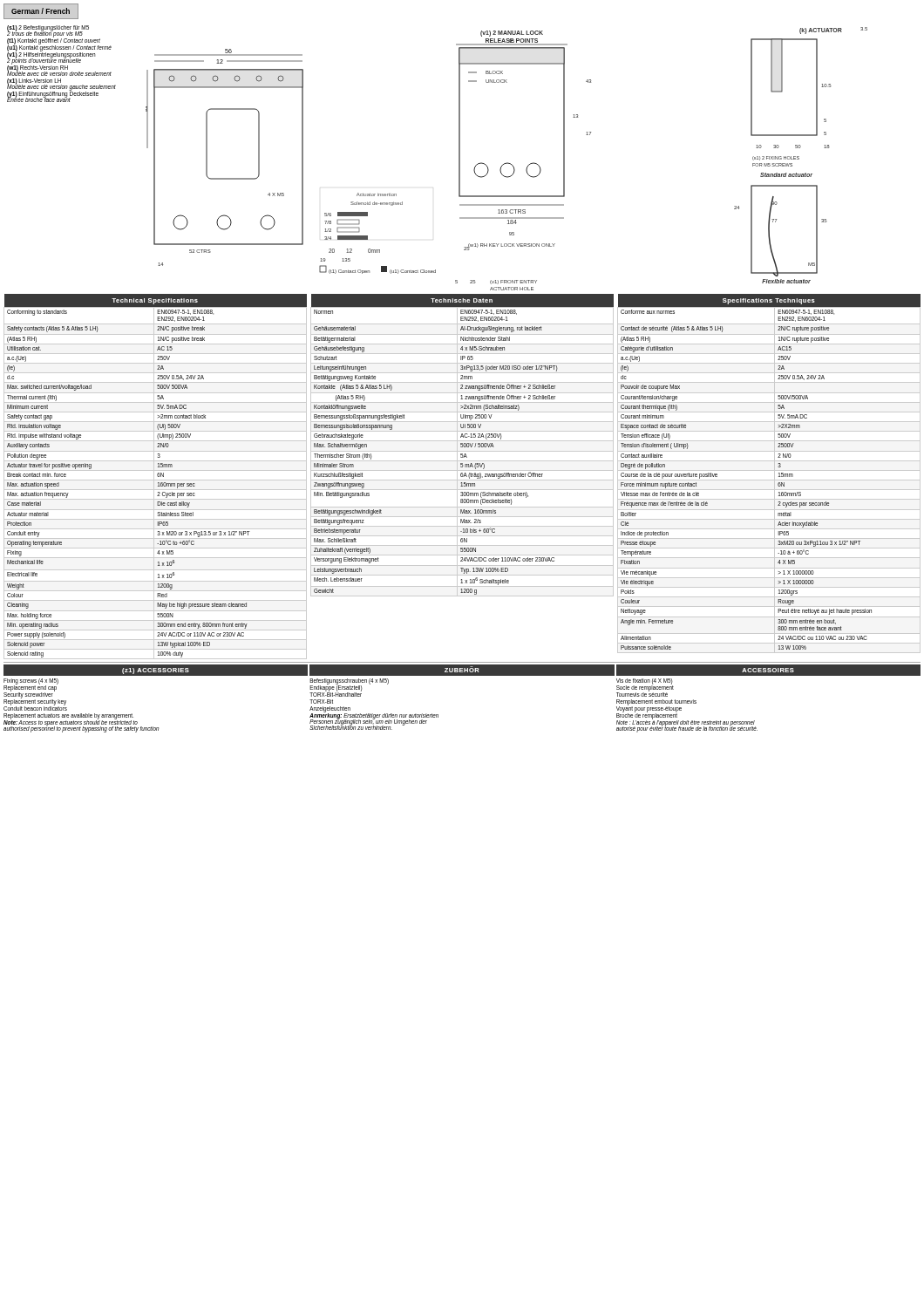The image size is (924, 1308).
Task: Locate the table with the text "Tension d'isolement ("
Action: click(x=769, y=477)
